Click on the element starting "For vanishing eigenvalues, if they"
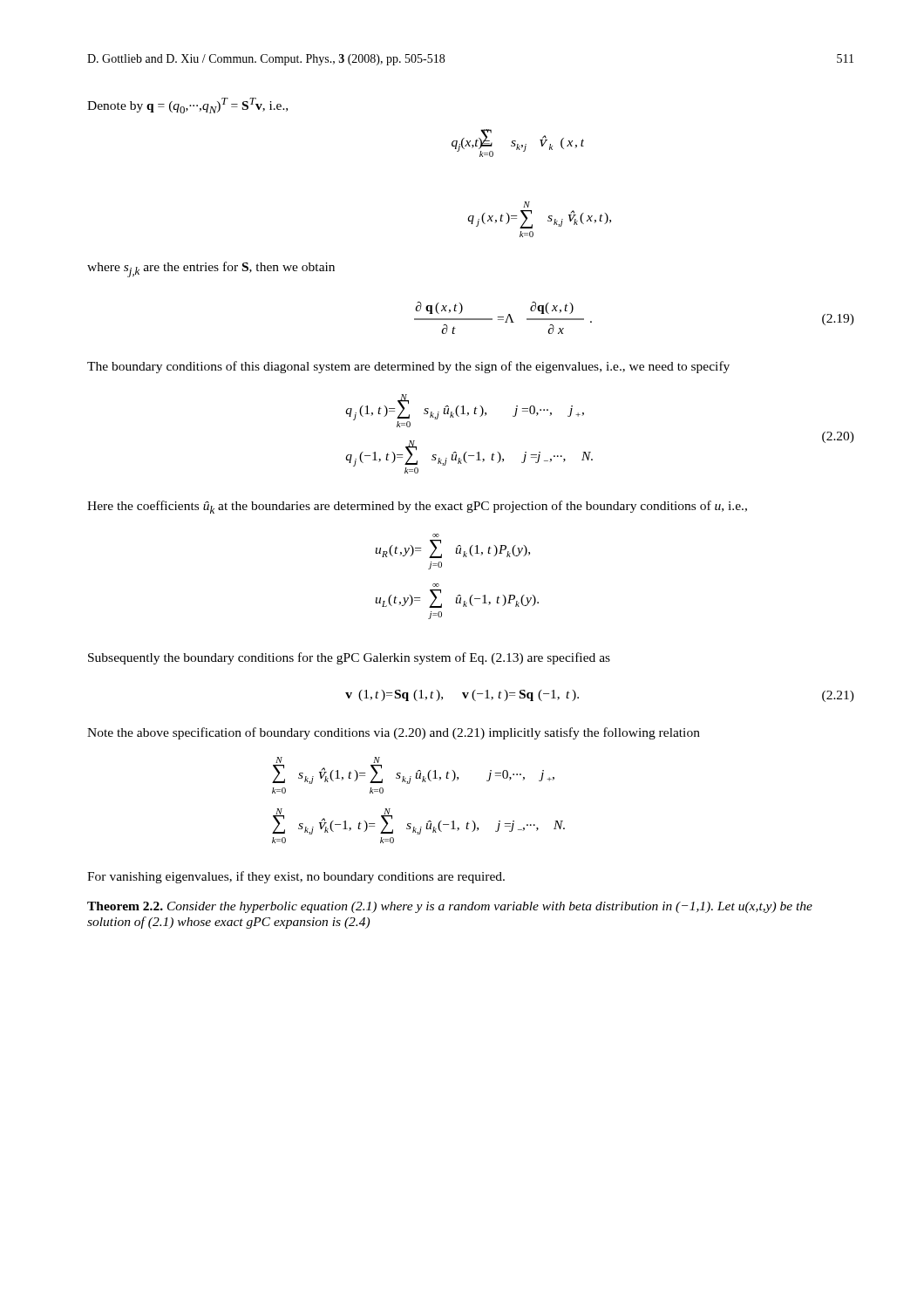The height and width of the screenshot is (1308, 924). point(296,876)
